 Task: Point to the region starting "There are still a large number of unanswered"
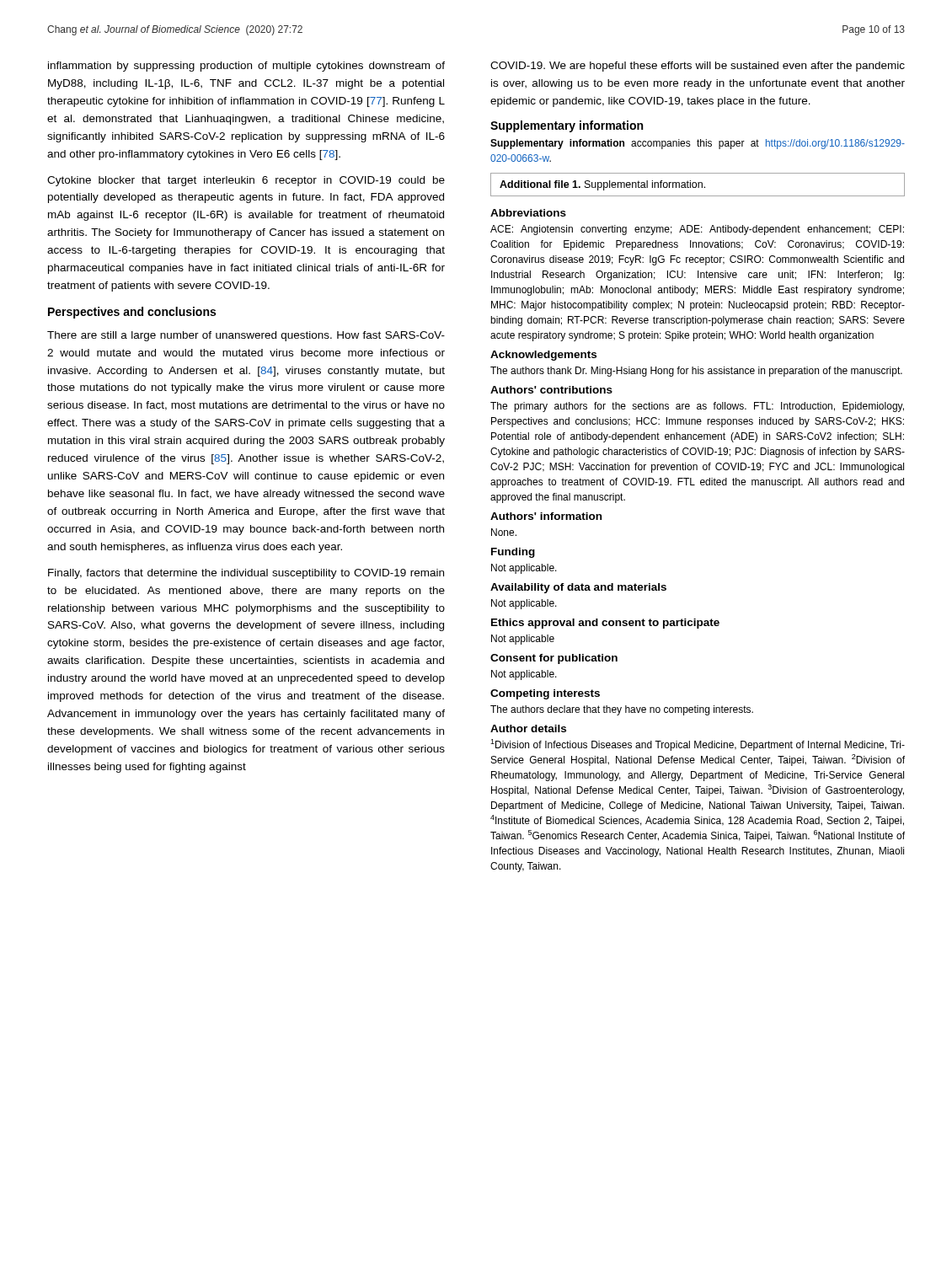pos(246,441)
